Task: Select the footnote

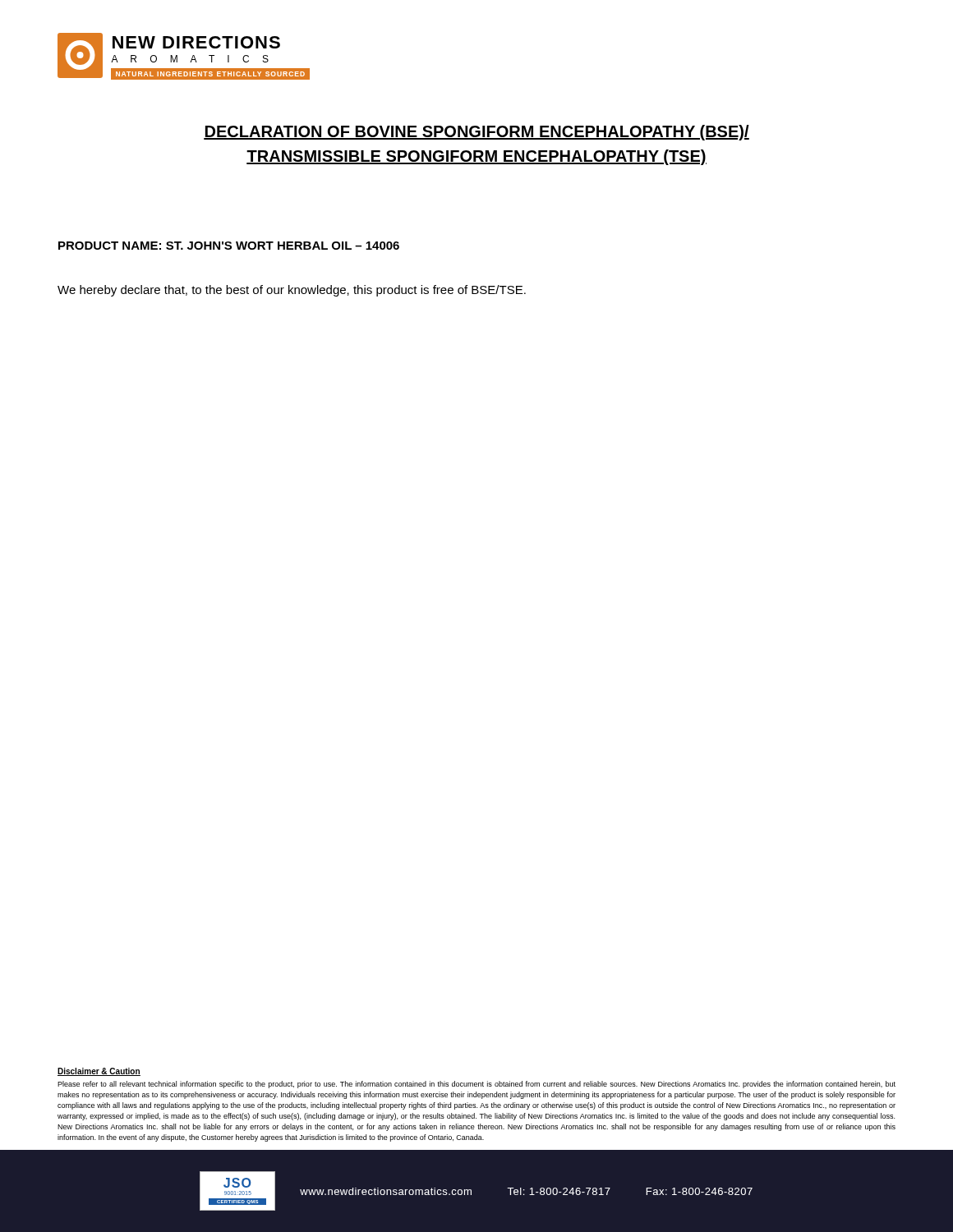Action: [476, 1105]
